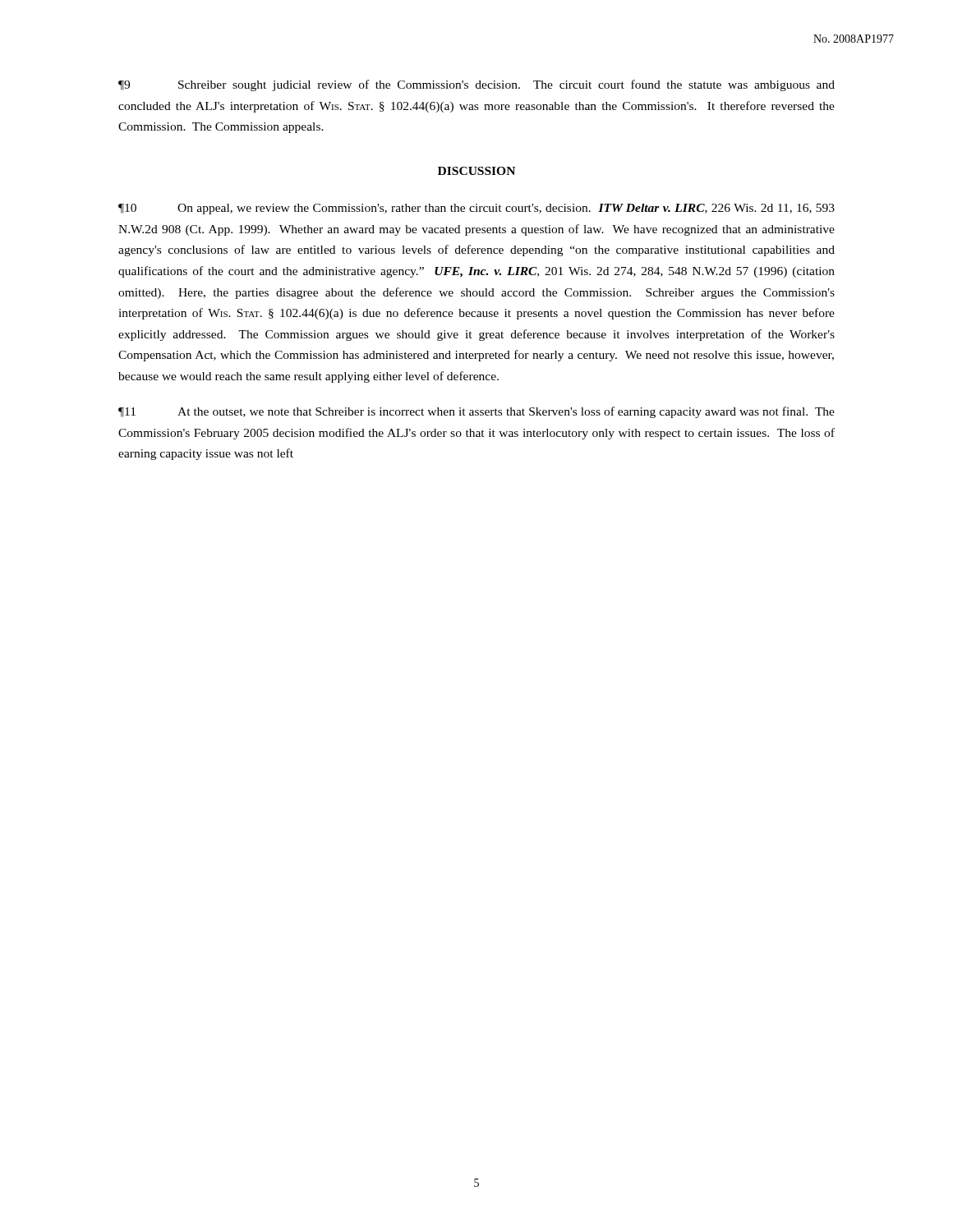Find the passage starting "¶10On appeal, we review the Commission's, rather"
Viewport: 953px width, 1232px height.
pos(476,290)
